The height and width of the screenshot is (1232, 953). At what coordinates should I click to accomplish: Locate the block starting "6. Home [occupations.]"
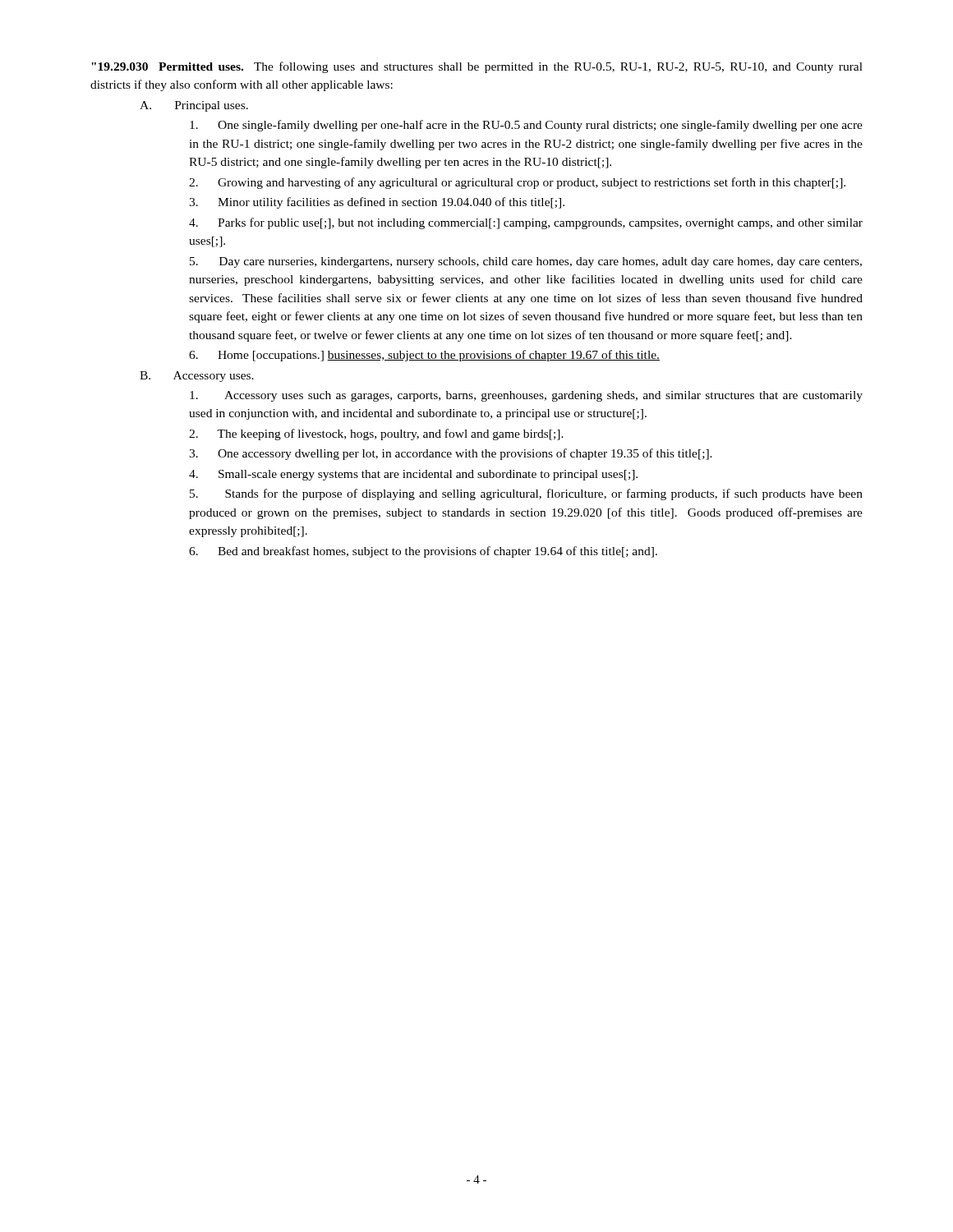[x=526, y=355]
